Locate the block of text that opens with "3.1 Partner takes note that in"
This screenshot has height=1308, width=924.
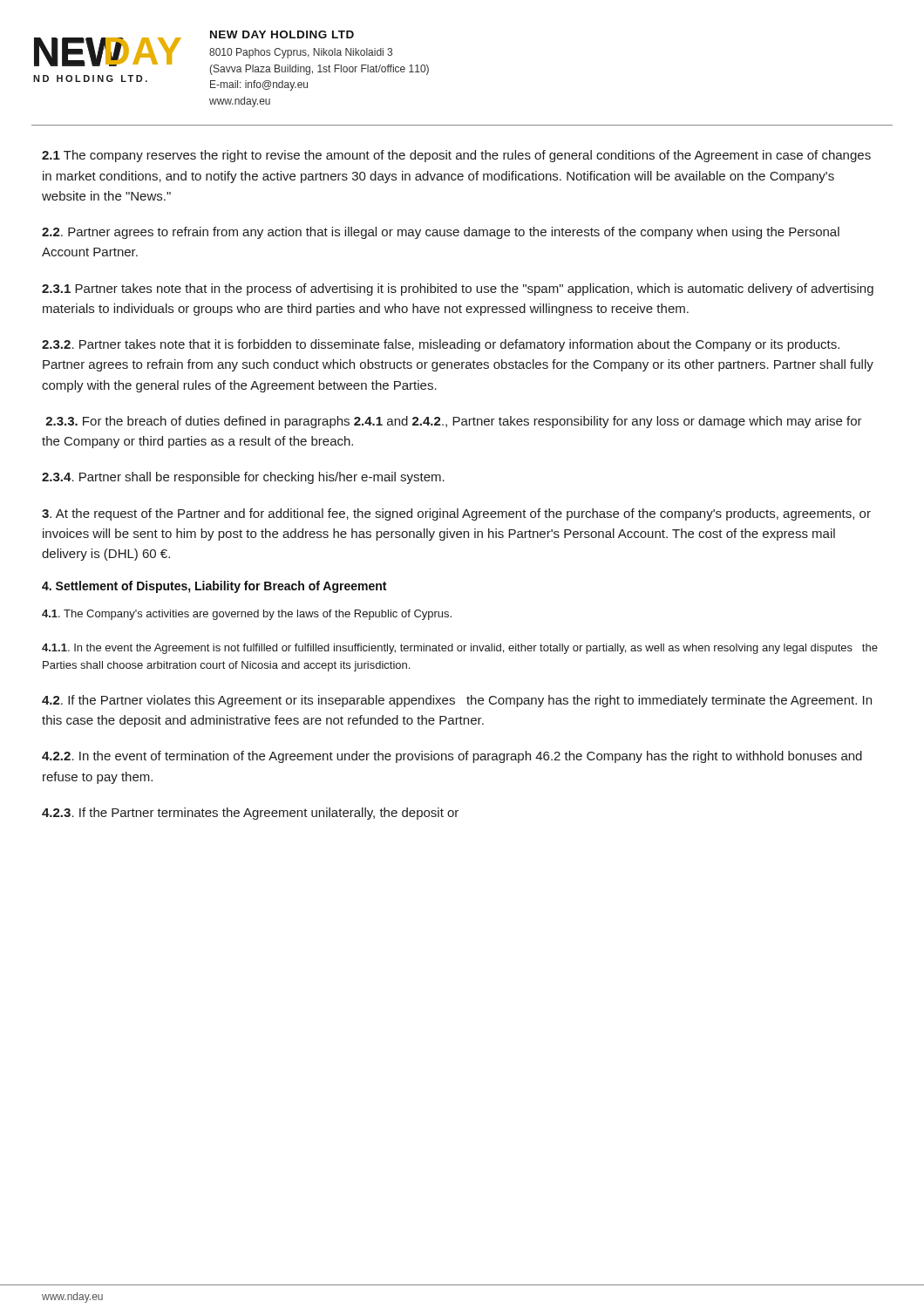point(458,298)
